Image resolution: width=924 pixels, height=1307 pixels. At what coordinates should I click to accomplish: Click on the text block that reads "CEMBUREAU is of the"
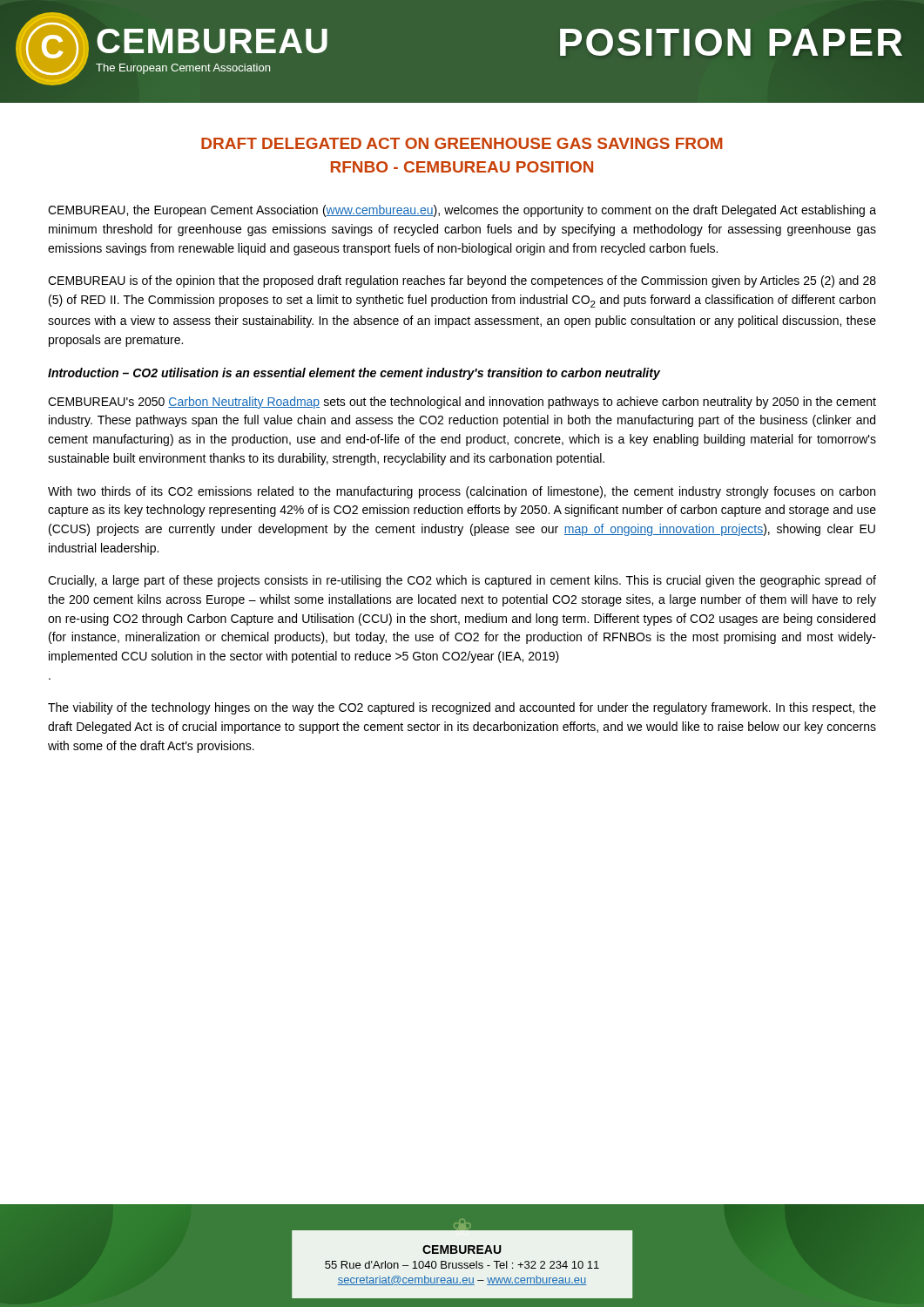(462, 310)
